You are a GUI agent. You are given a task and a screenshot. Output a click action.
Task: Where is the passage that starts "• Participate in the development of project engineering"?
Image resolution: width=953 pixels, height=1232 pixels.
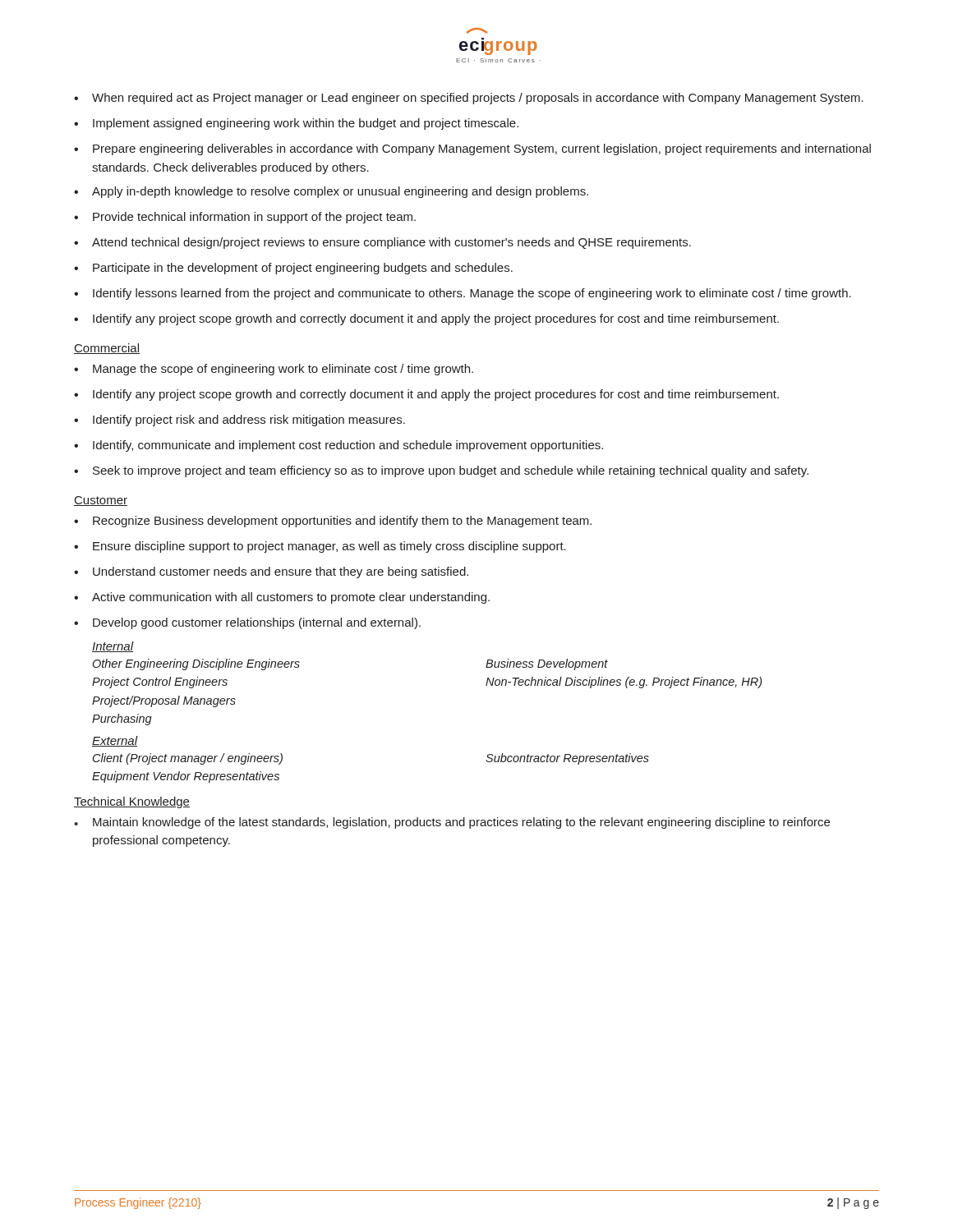tap(476, 269)
